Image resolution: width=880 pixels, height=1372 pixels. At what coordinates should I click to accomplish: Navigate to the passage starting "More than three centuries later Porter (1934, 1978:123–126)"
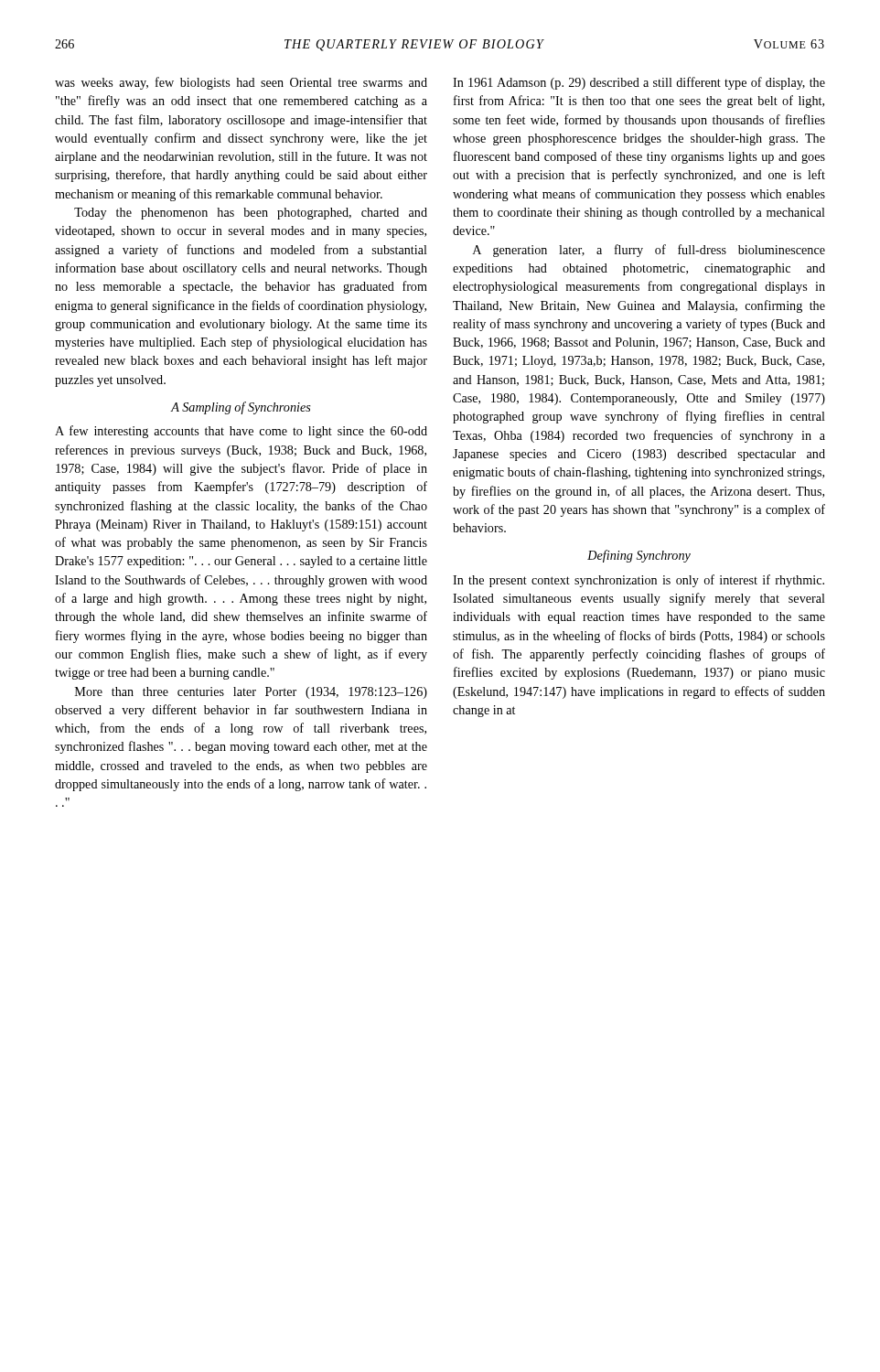(241, 747)
